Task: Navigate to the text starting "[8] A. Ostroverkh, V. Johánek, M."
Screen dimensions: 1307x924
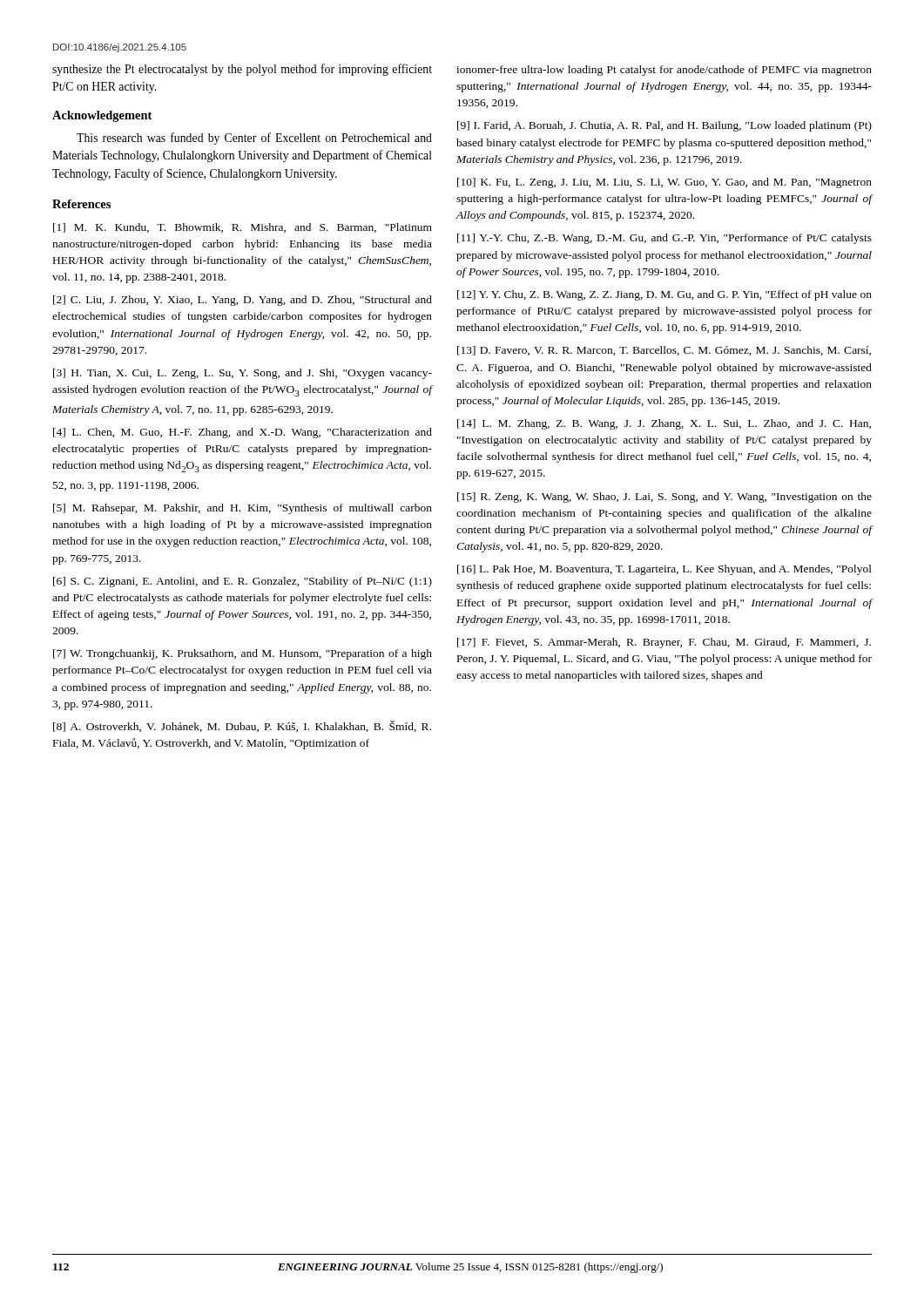Action: [x=242, y=735]
